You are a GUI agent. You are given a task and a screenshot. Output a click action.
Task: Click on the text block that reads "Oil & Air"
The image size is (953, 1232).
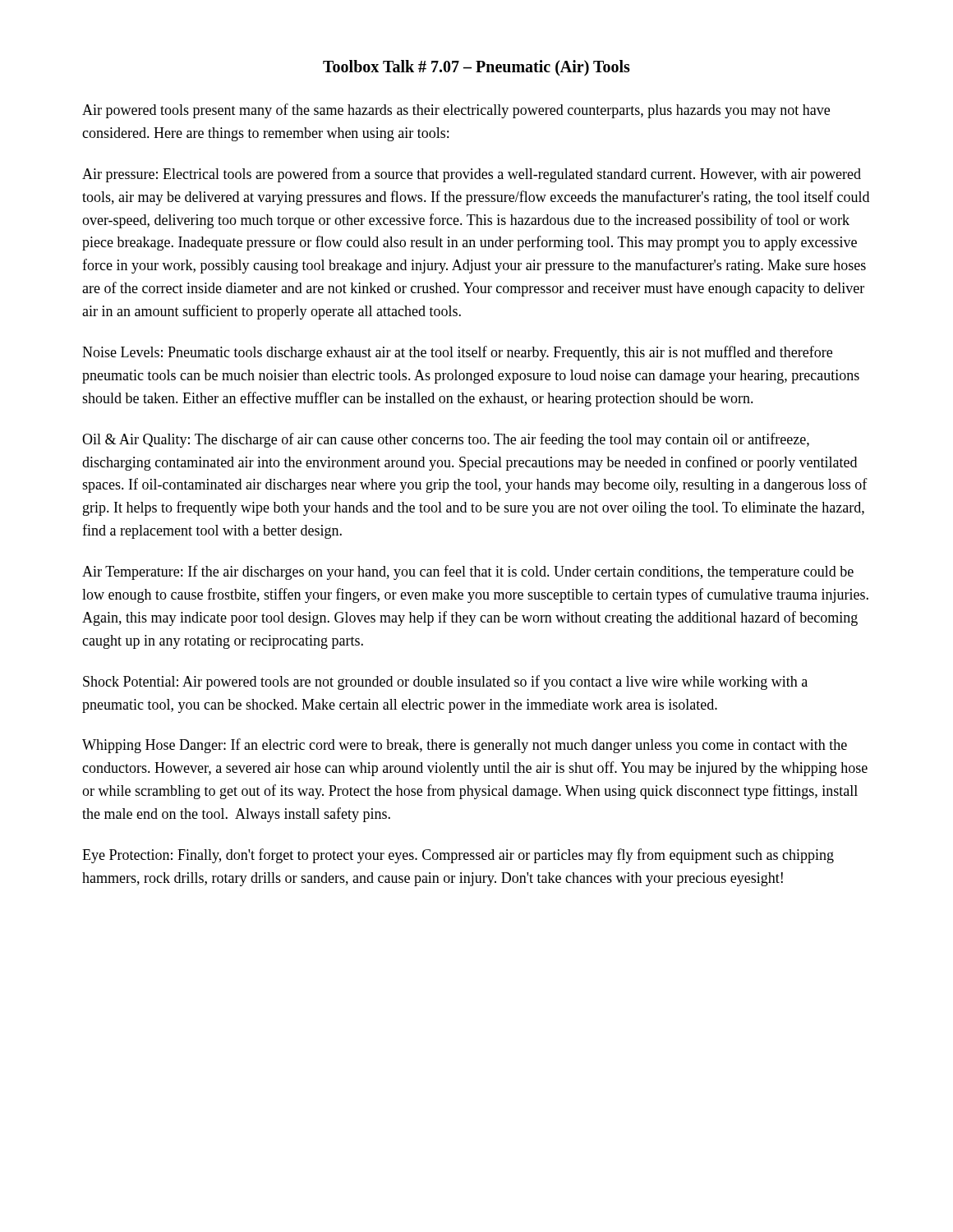pos(475,485)
